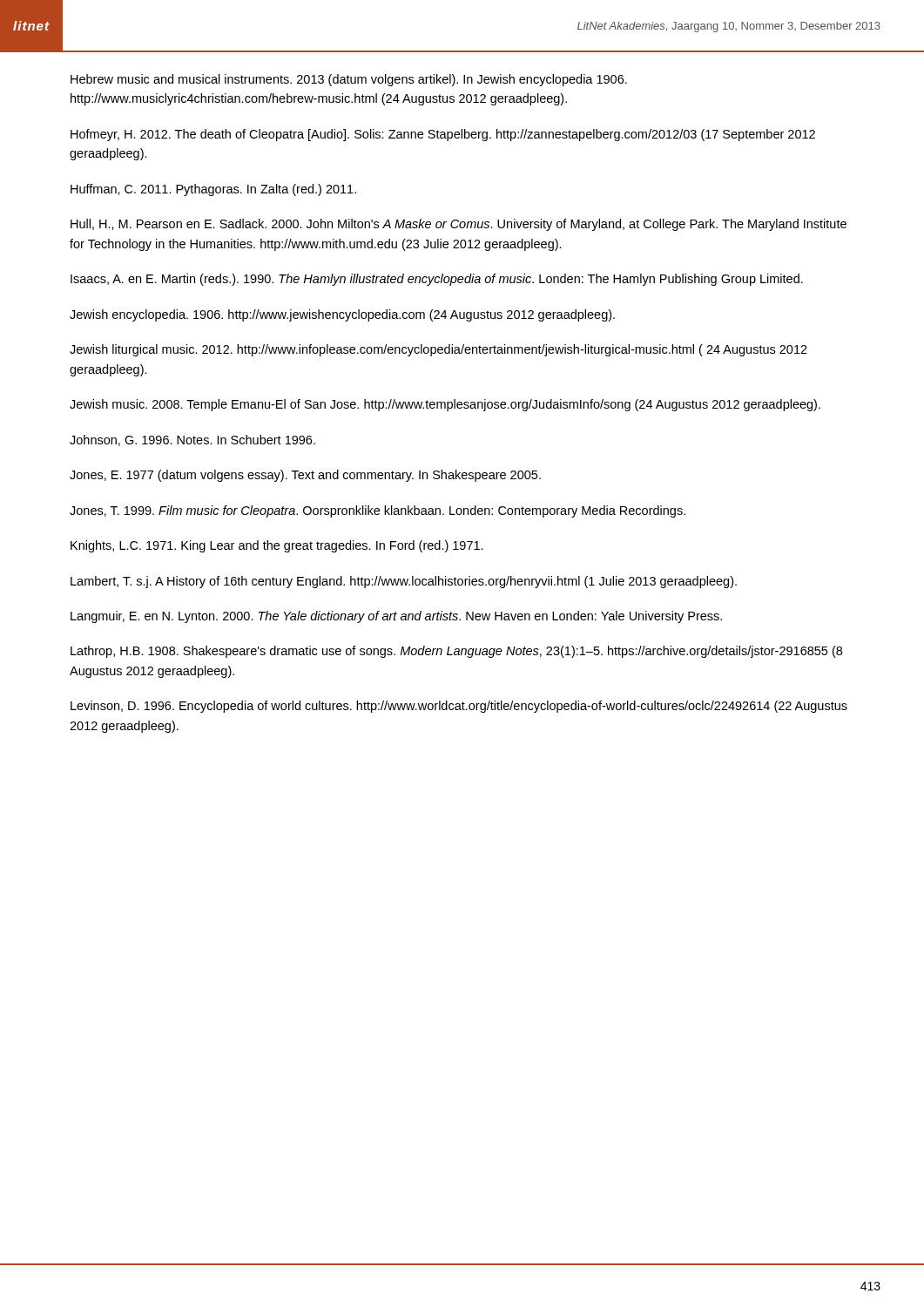Screen dimensions: 1307x924
Task: Locate the list item that reads "Lathrop, H.B. 1908. Shakespeare's dramatic use"
Action: click(456, 661)
